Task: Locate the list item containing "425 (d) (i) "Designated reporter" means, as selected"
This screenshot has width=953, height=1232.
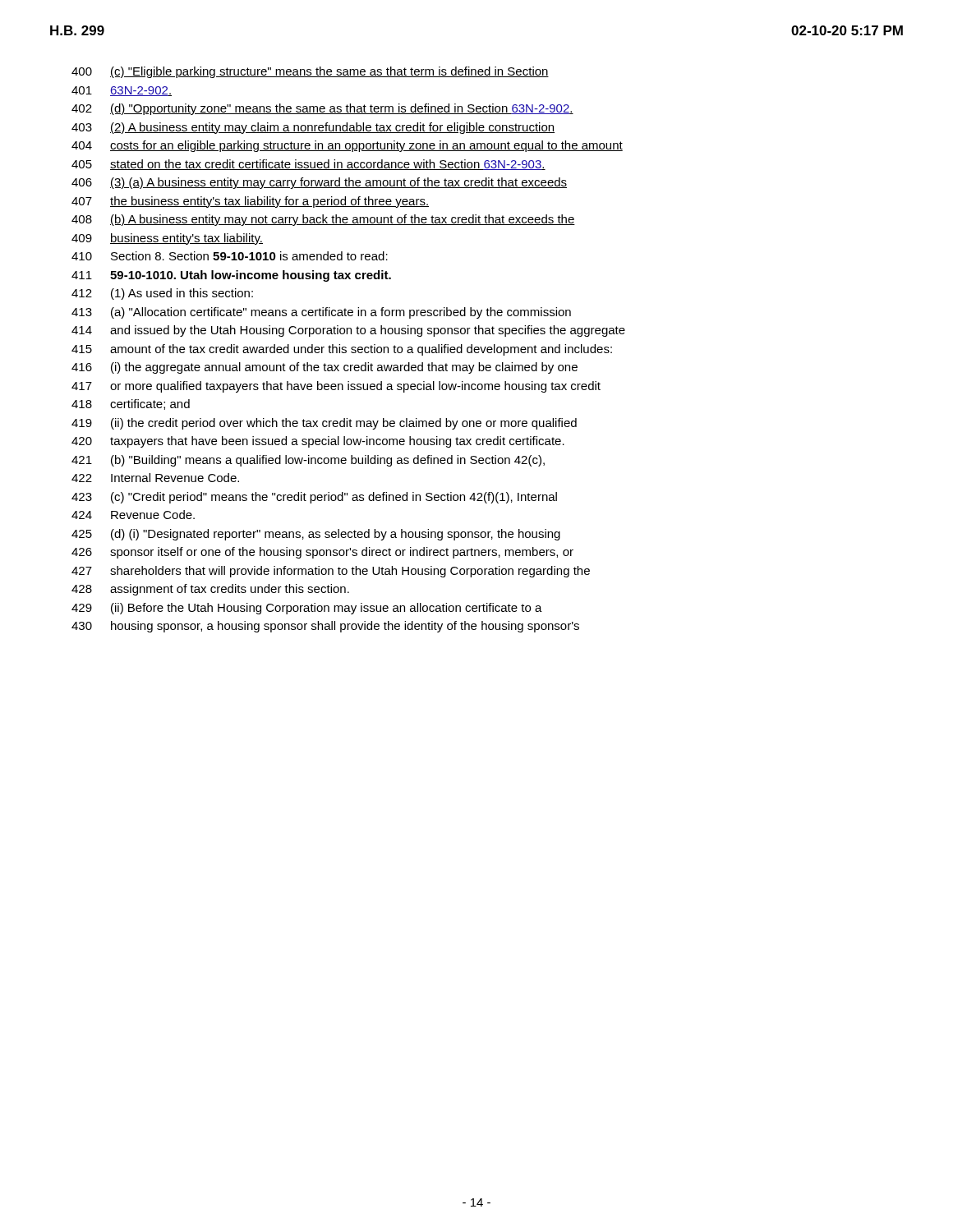Action: point(476,534)
